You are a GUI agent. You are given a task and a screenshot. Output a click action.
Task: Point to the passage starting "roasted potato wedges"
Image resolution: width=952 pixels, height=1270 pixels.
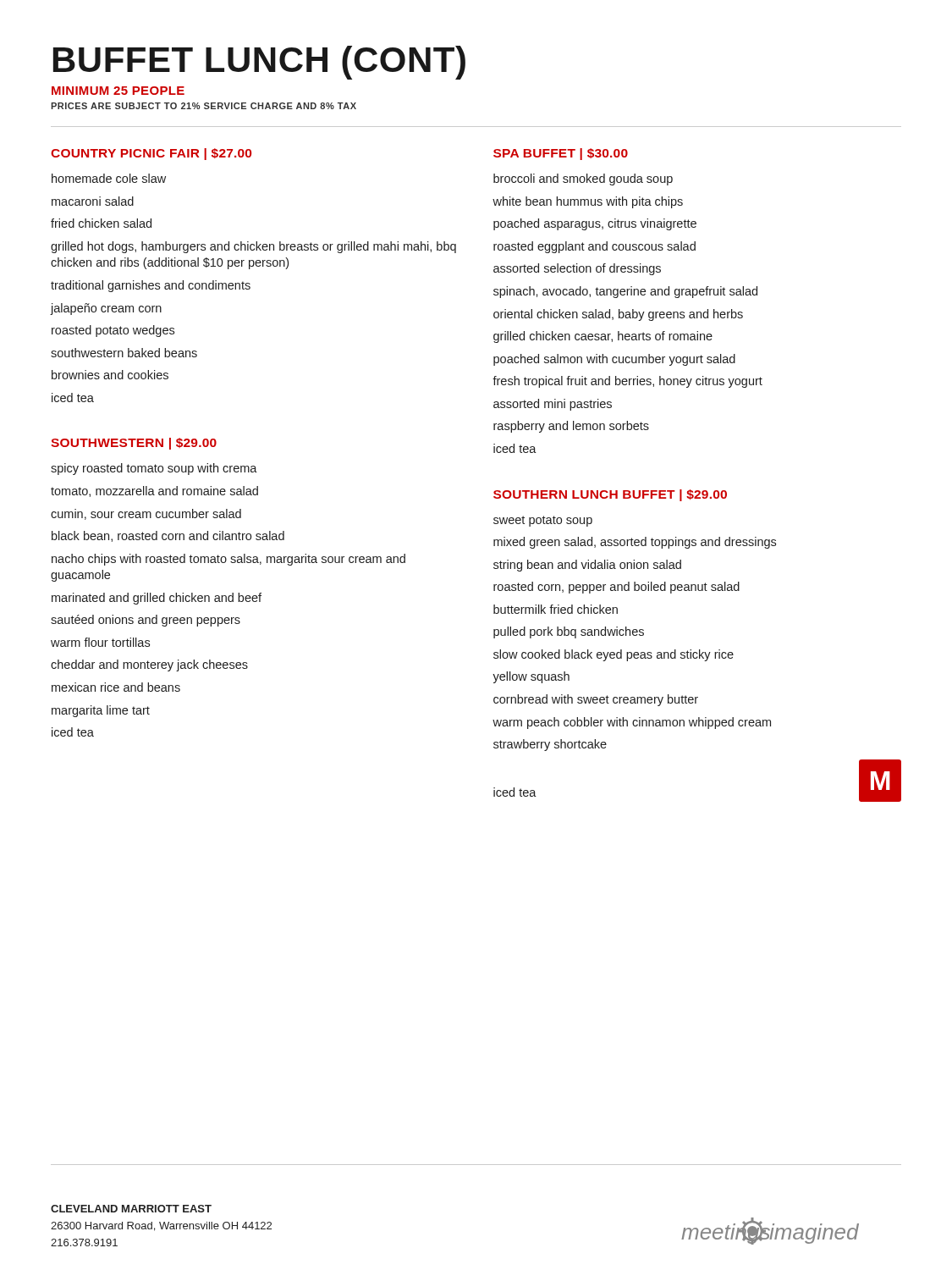113,331
